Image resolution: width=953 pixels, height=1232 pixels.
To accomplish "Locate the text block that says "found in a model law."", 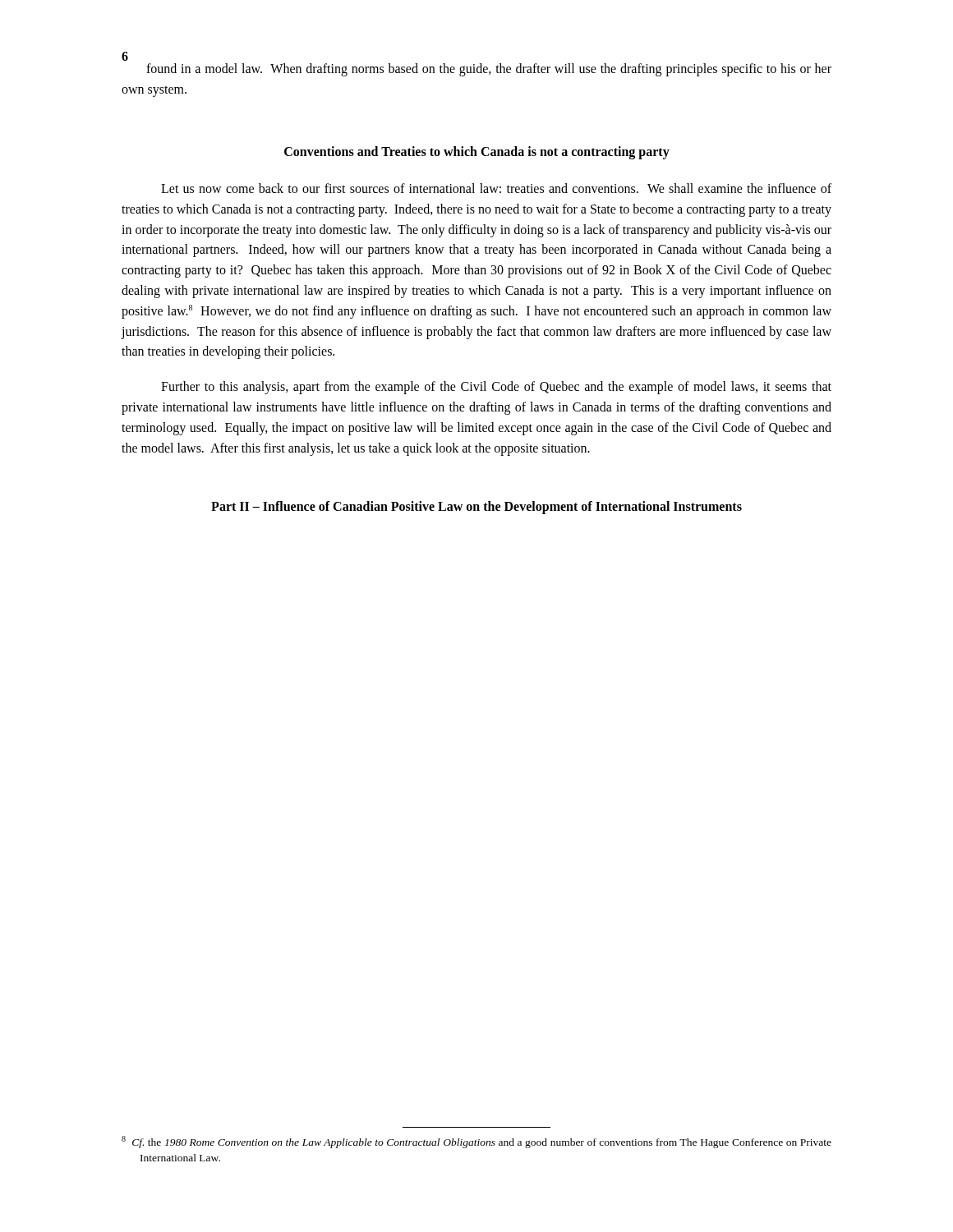I will pos(476,79).
